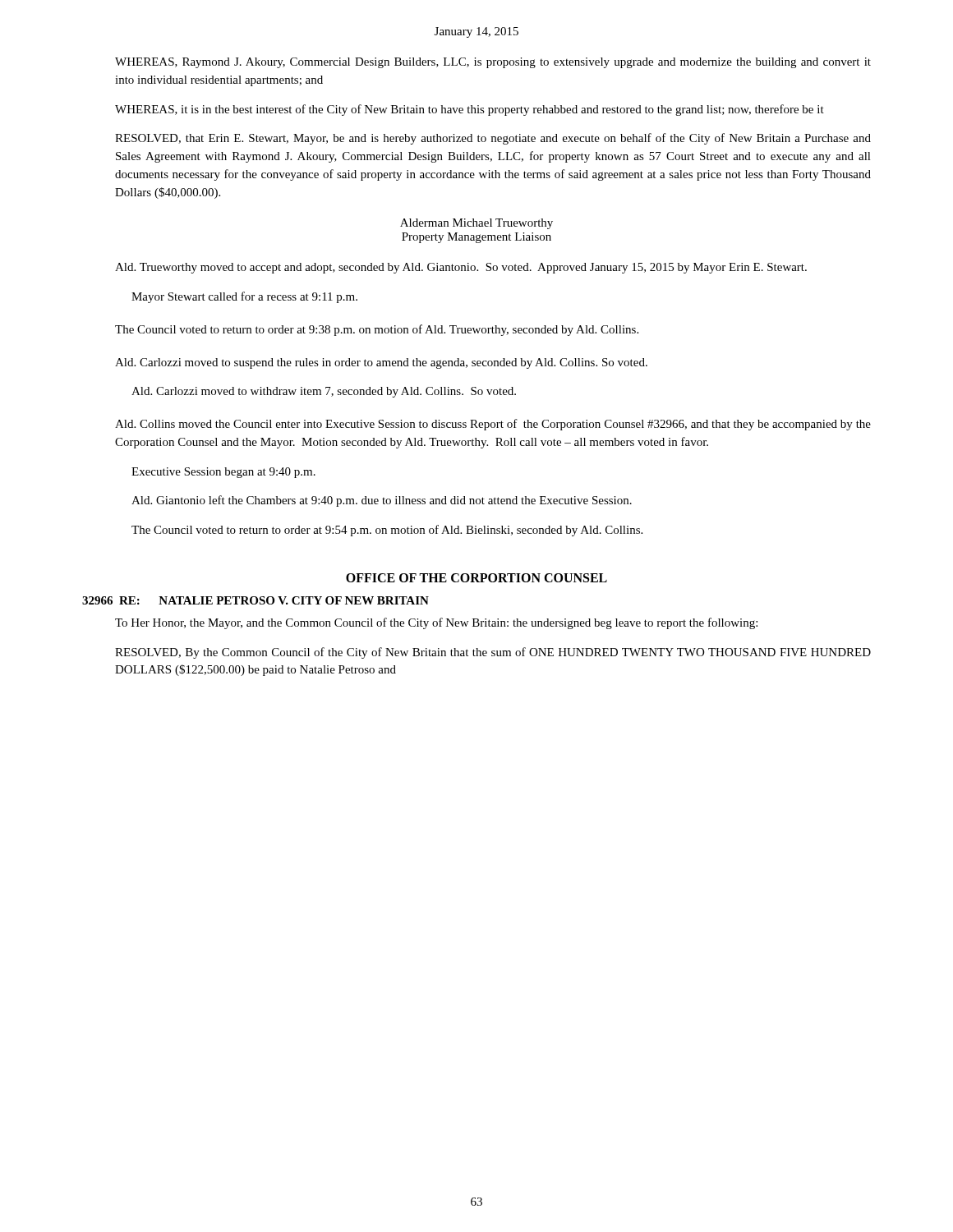953x1232 pixels.
Task: Click on the region starting "OFFICE OF THE CORPORTION"
Action: point(476,578)
